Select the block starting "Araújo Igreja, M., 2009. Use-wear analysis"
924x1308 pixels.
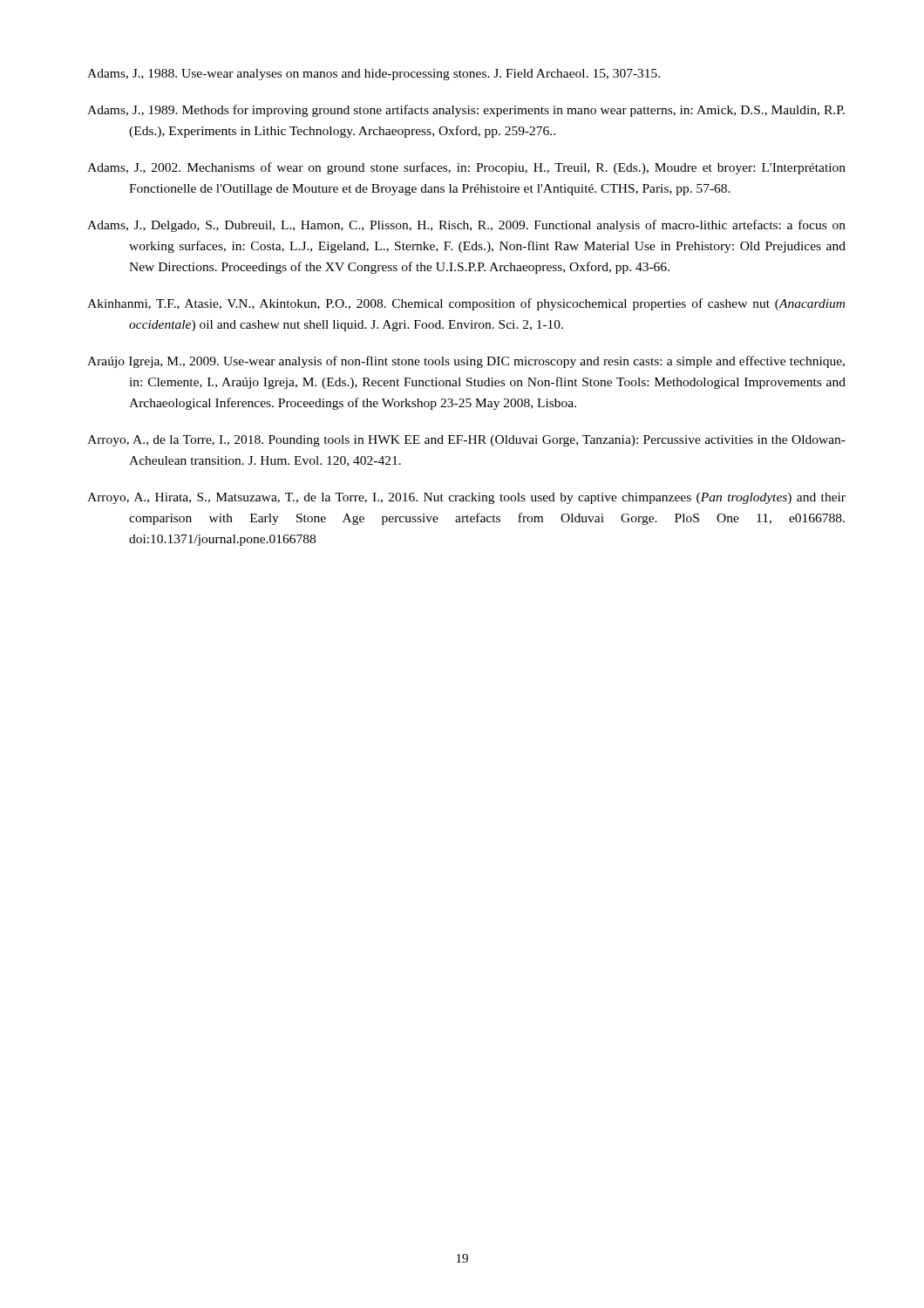pyautogui.click(x=466, y=382)
